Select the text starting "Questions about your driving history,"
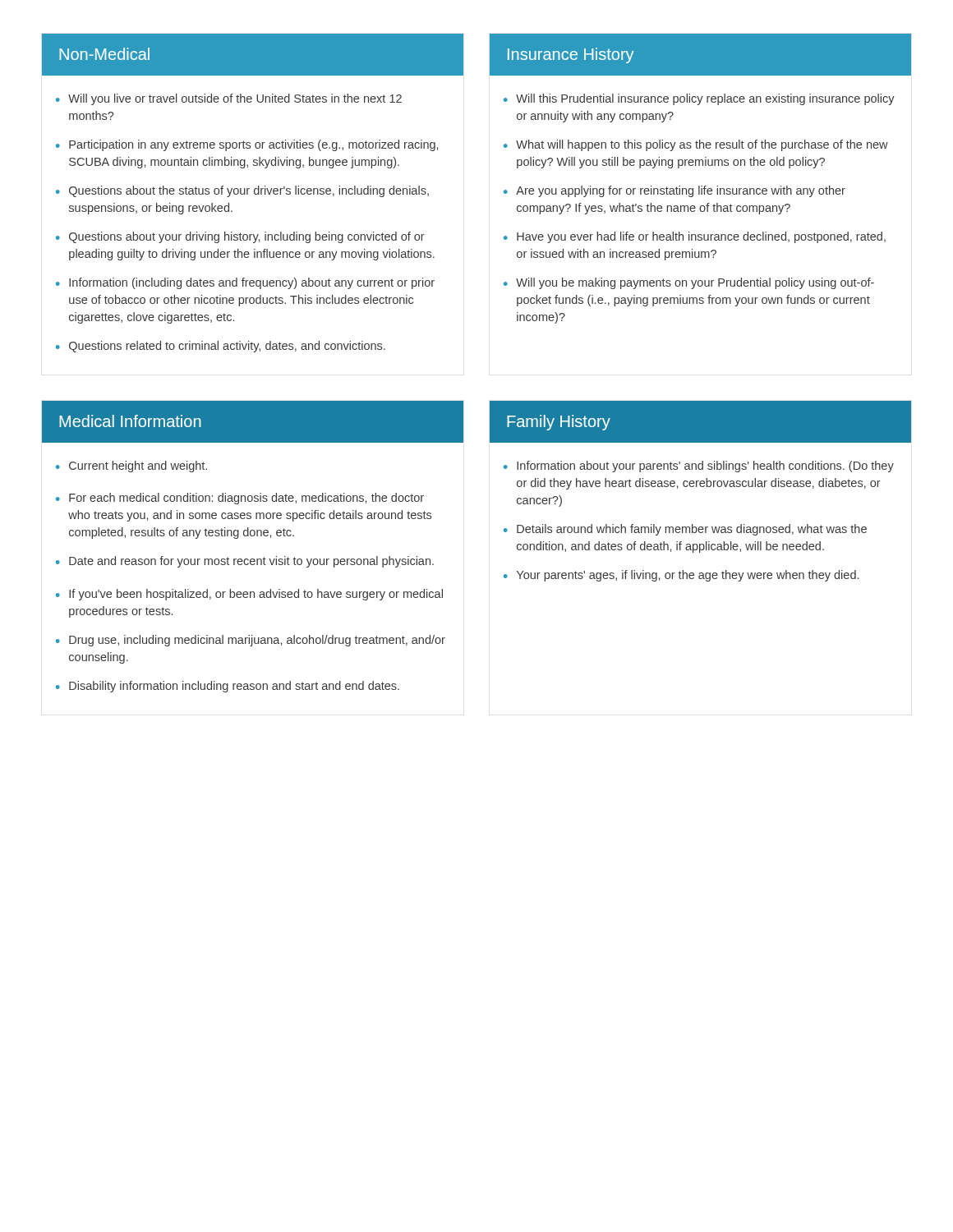This screenshot has width=953, height=1232. pos(252,245)
